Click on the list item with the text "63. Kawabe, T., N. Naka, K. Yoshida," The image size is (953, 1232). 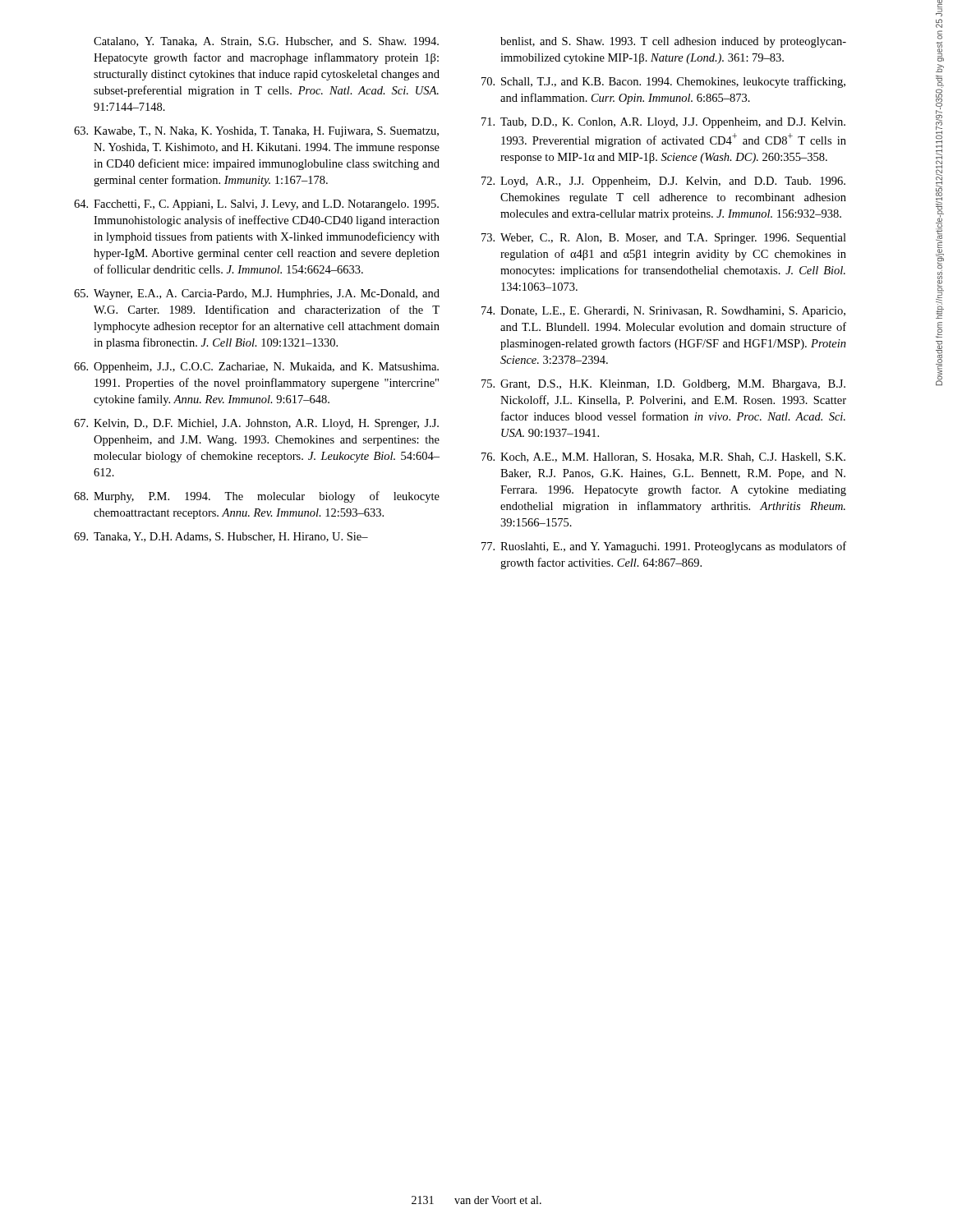click(x=253, y=155)
